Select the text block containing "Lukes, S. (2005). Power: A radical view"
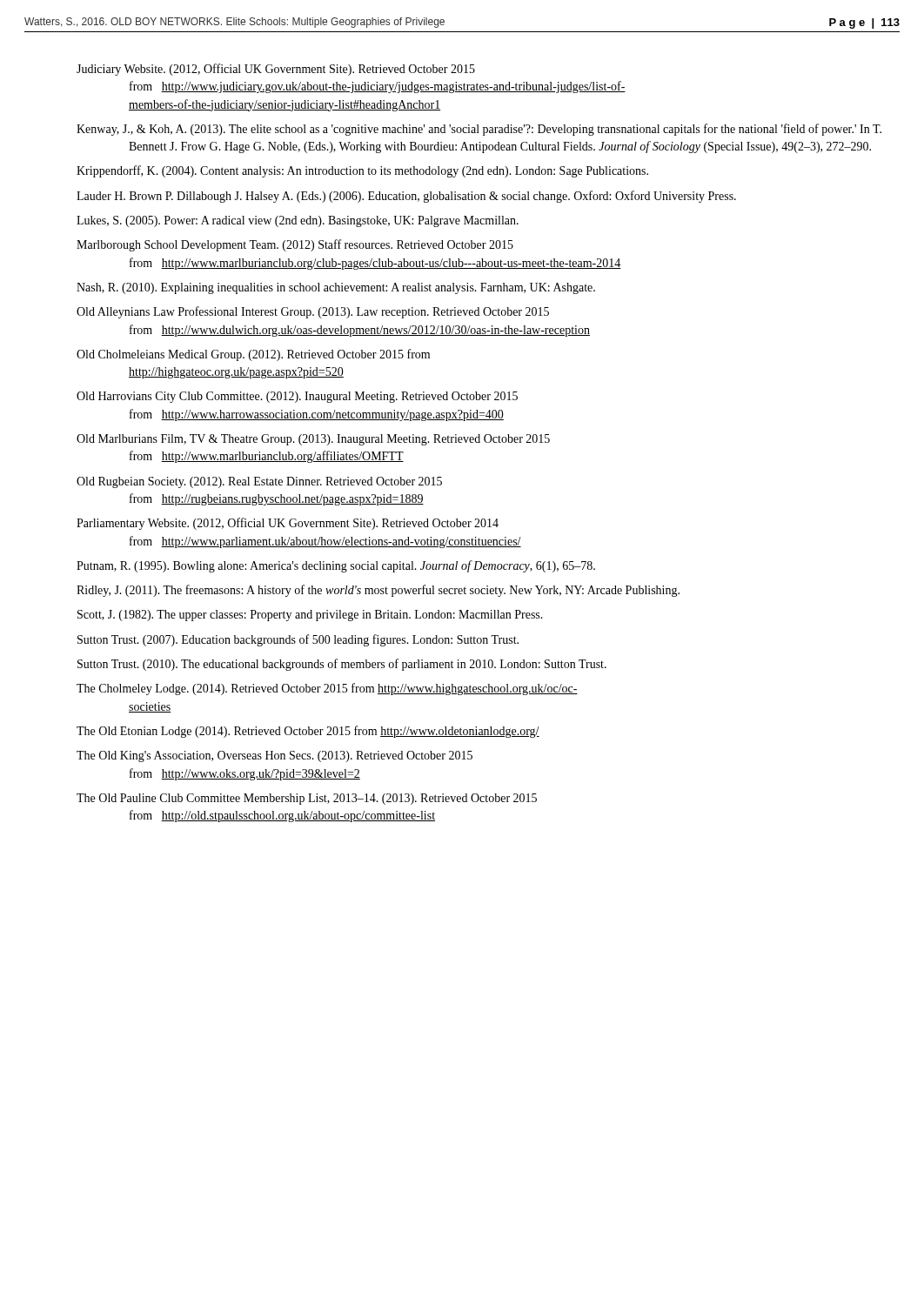This screenshot has height=1305, width=924. pos(298,221)
